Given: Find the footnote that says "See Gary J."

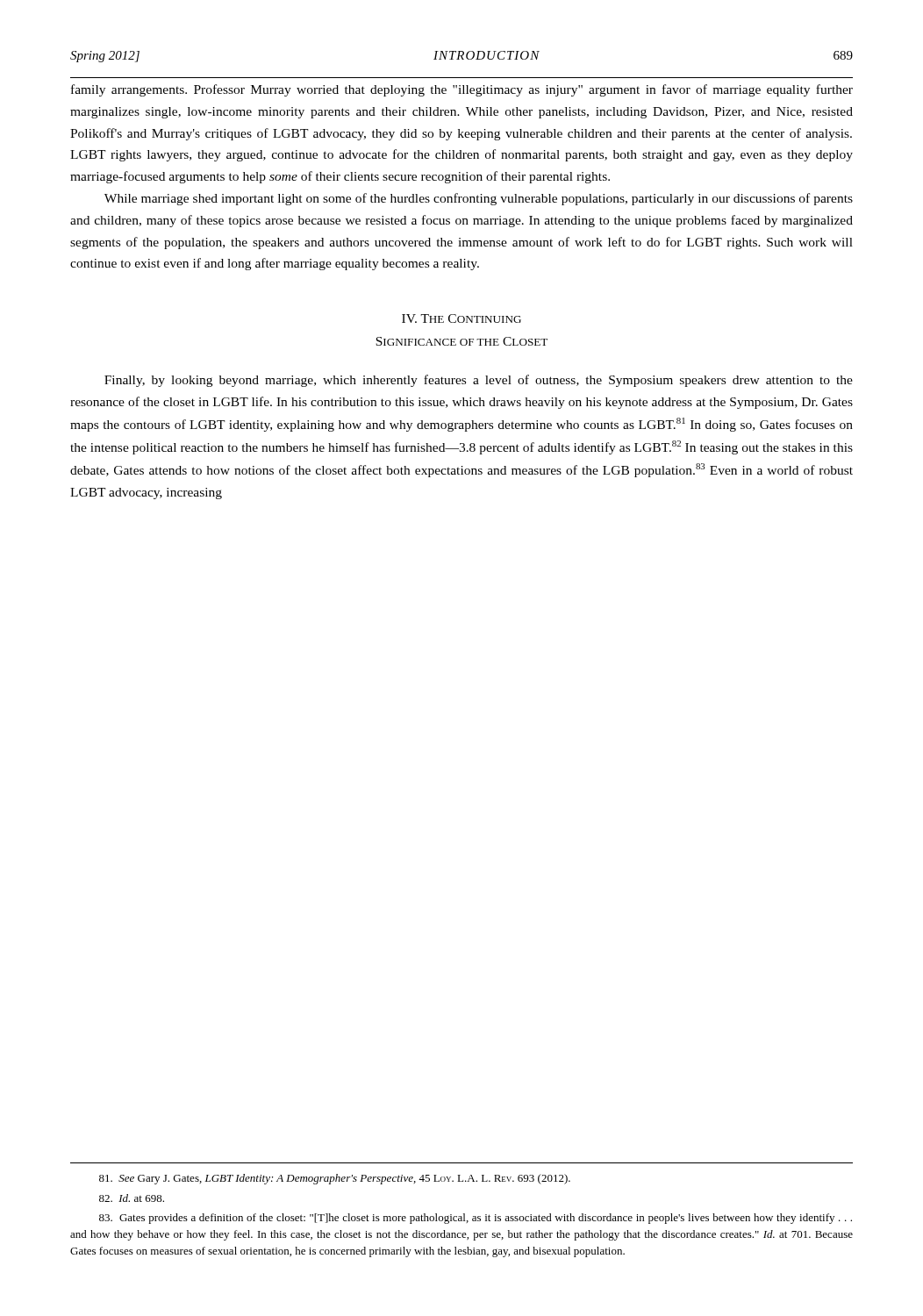Looking at the screenshot, I should (x=335, y=1178).
